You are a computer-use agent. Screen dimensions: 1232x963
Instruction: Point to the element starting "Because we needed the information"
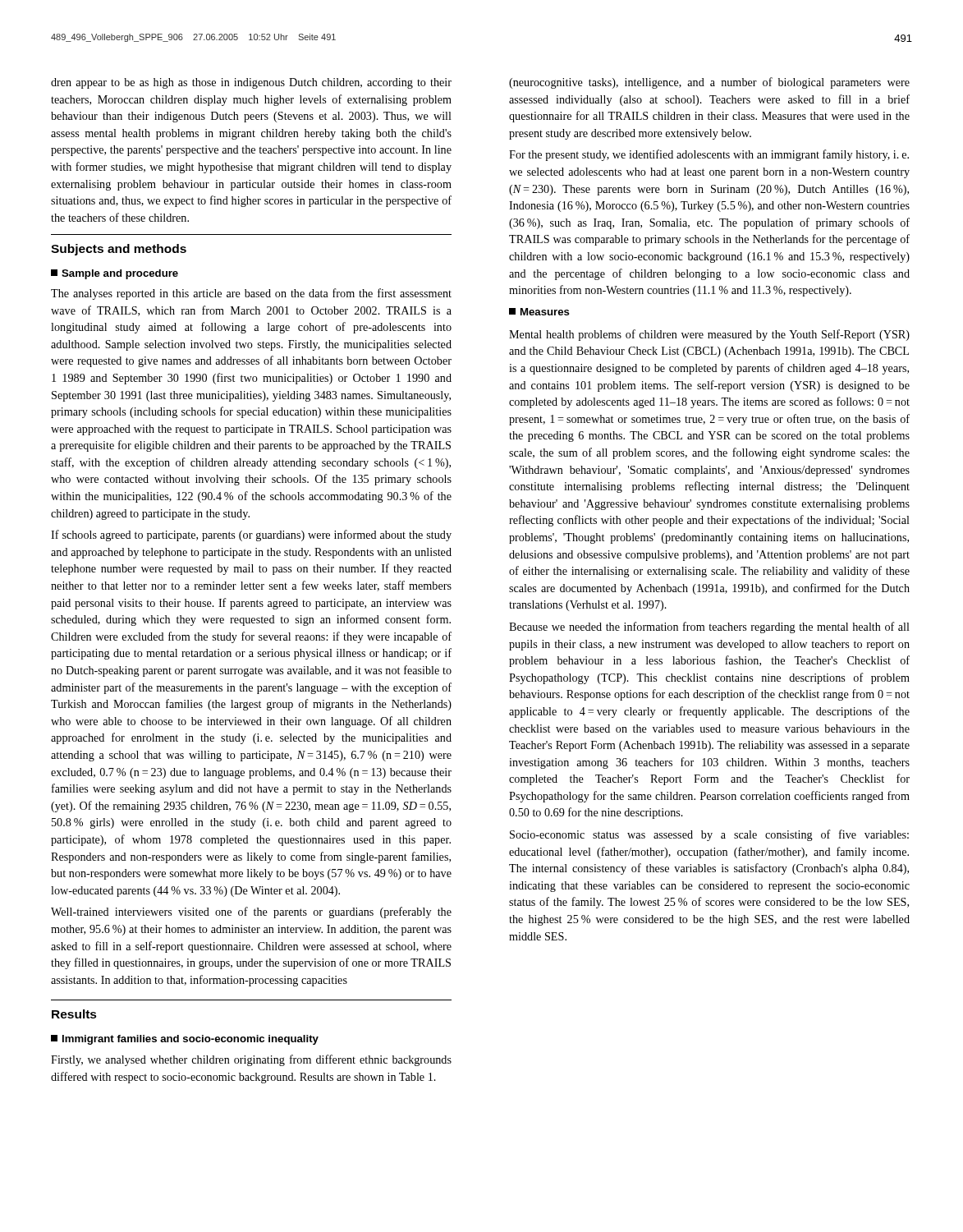coord(709,720)
